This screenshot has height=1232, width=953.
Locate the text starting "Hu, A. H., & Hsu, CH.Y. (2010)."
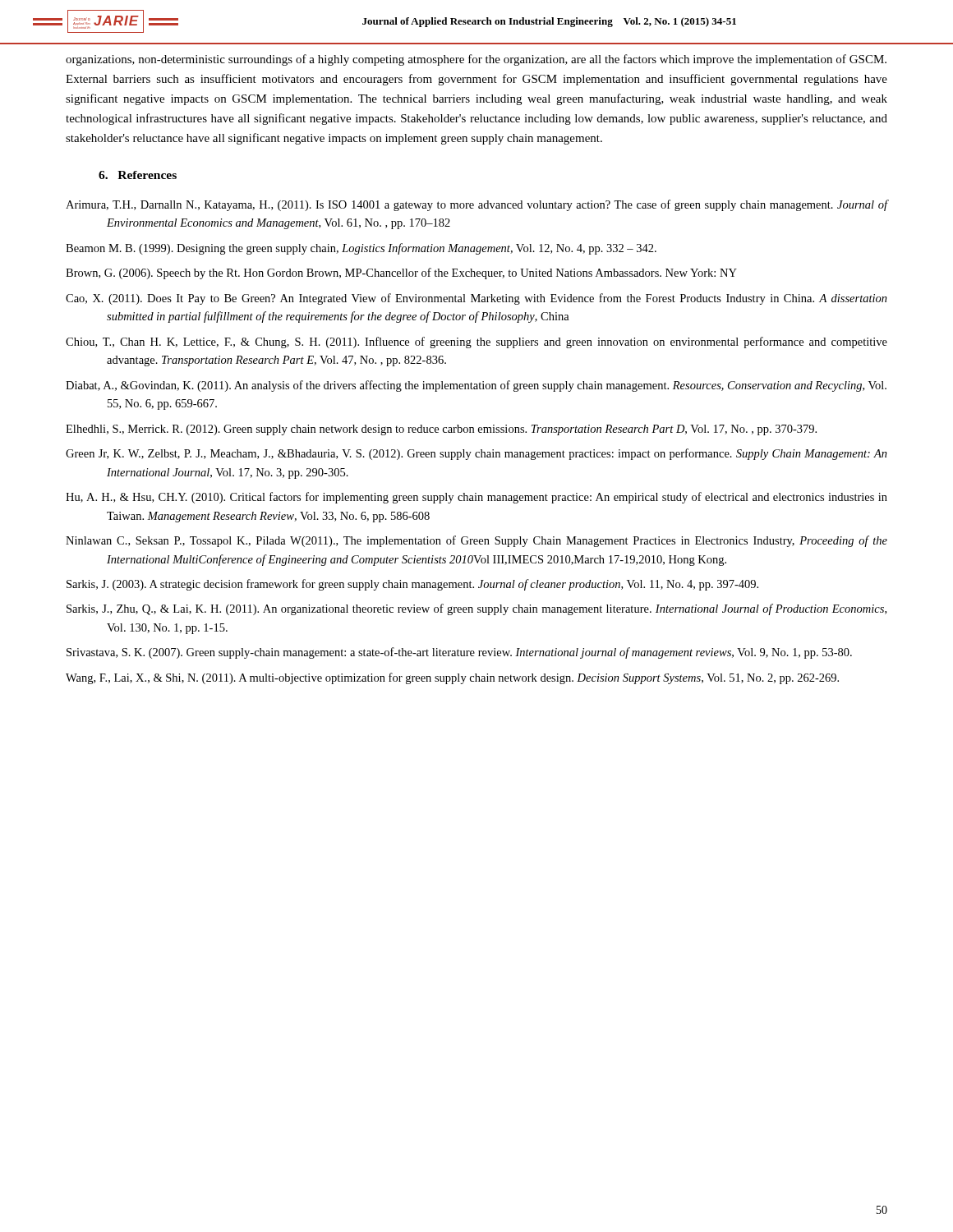476,506
